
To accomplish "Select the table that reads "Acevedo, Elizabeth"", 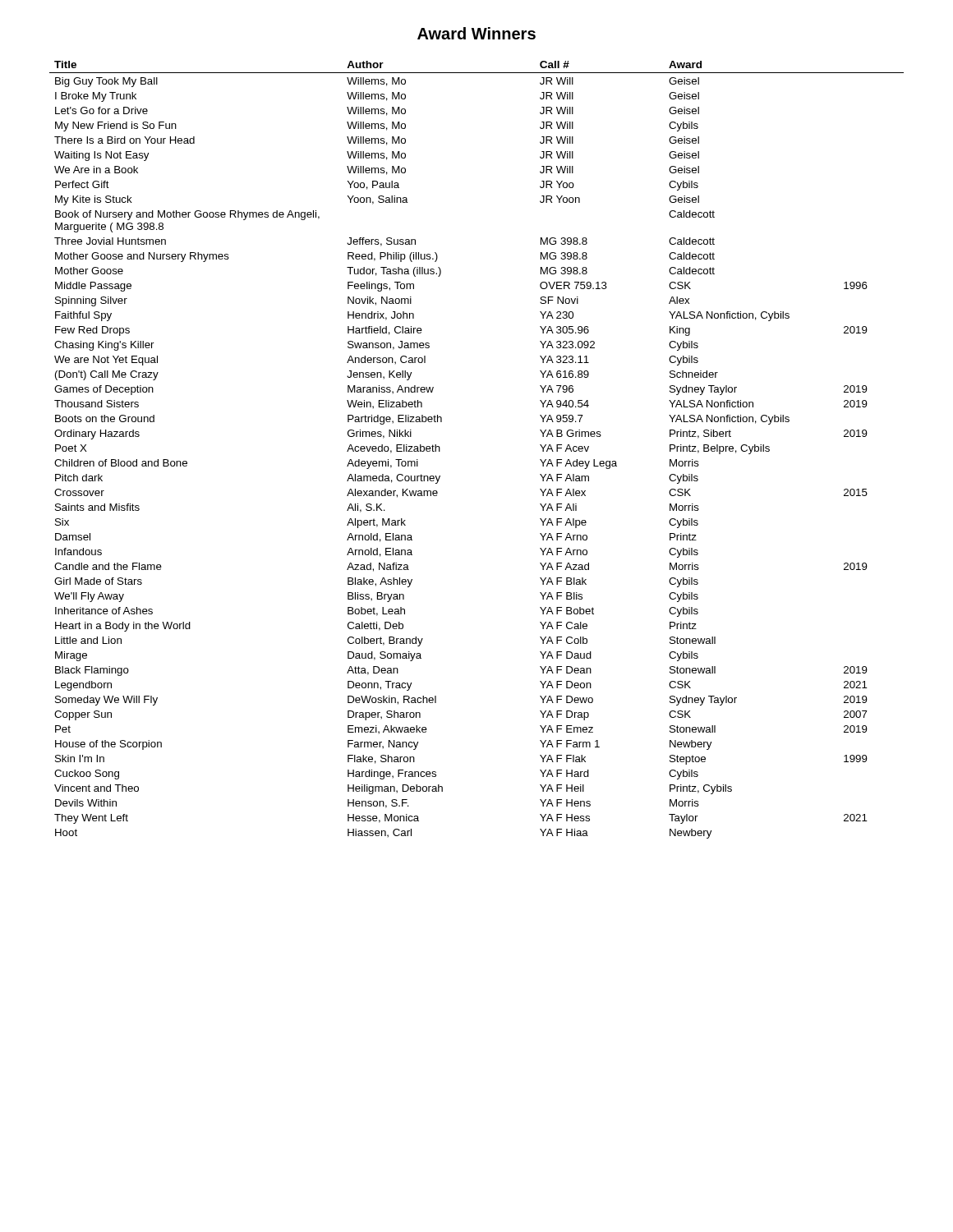I will tap(476, 448).
